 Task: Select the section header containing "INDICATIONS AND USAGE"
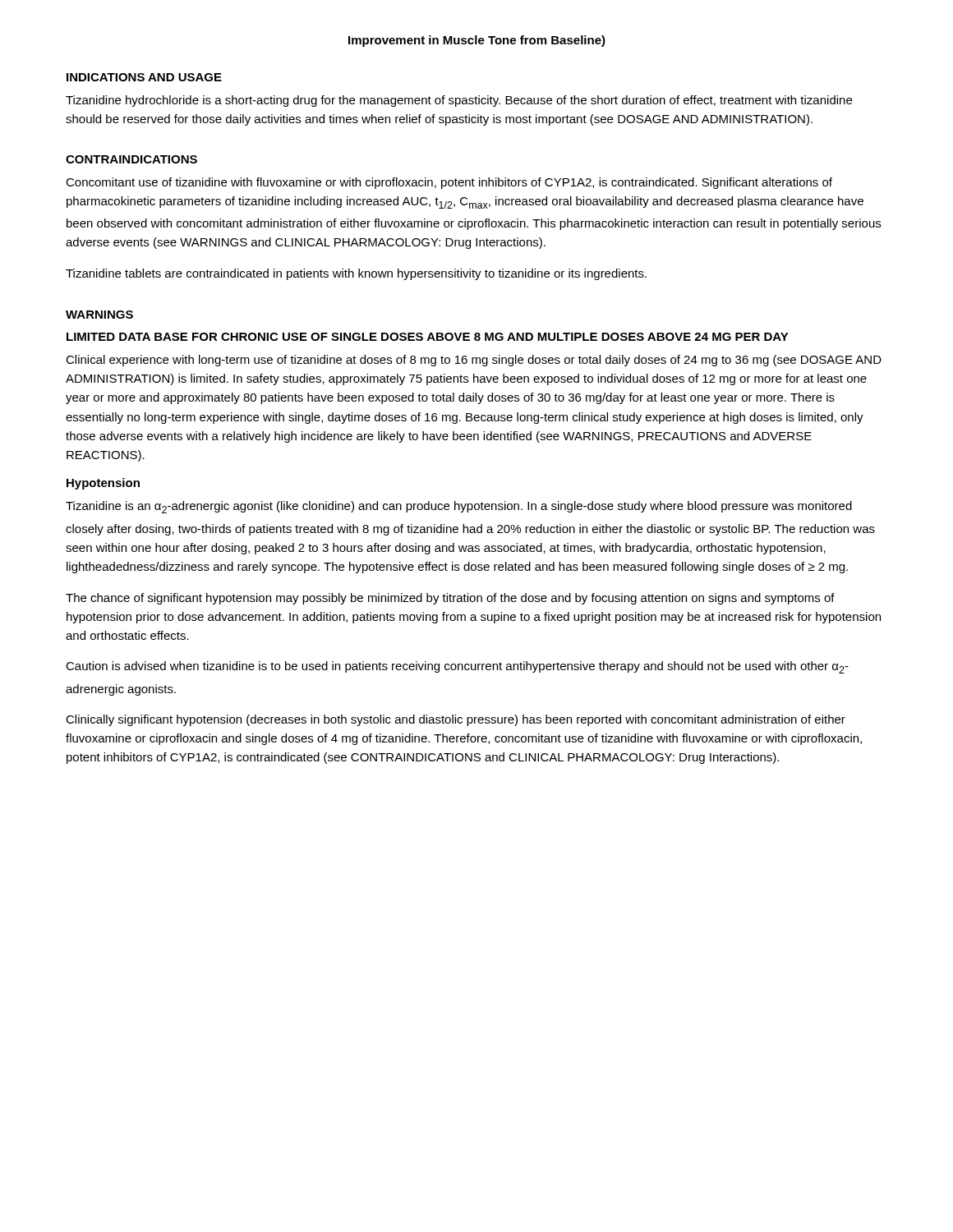144,77
